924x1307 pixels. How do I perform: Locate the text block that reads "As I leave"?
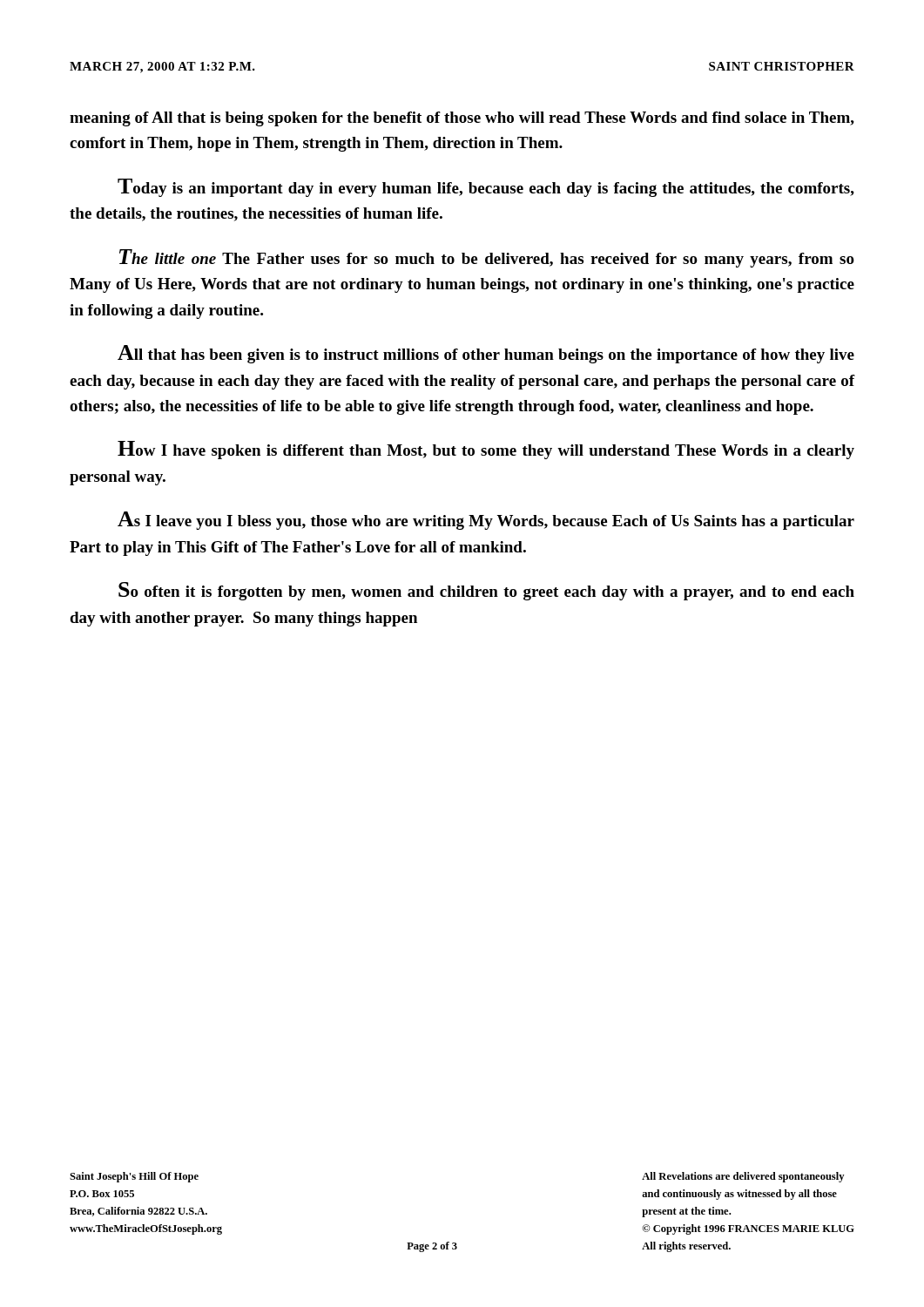click(462, 532)
